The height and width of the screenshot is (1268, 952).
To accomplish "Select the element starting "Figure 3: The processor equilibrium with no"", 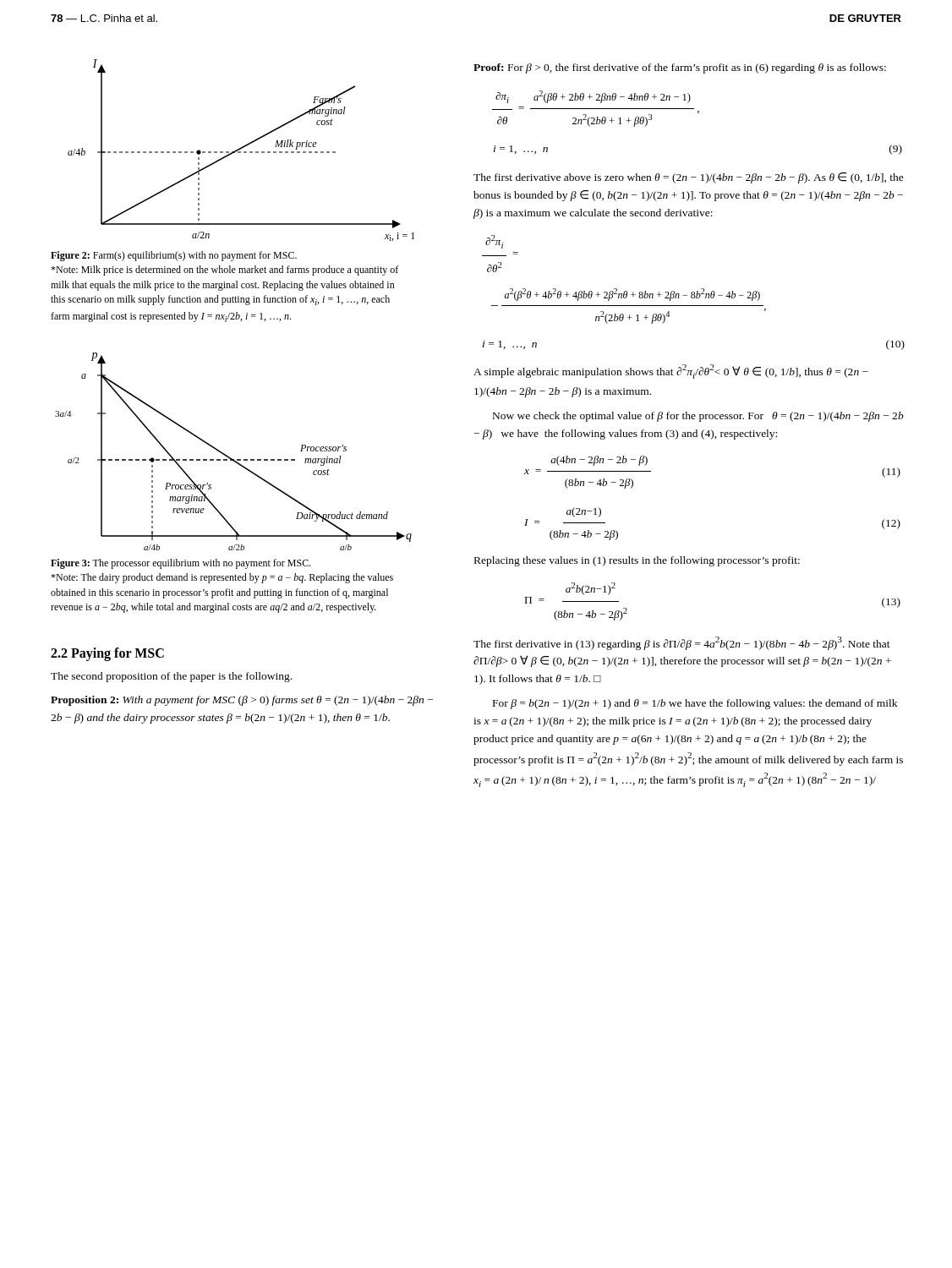I will pyautogui.click(x=222, y=585).
